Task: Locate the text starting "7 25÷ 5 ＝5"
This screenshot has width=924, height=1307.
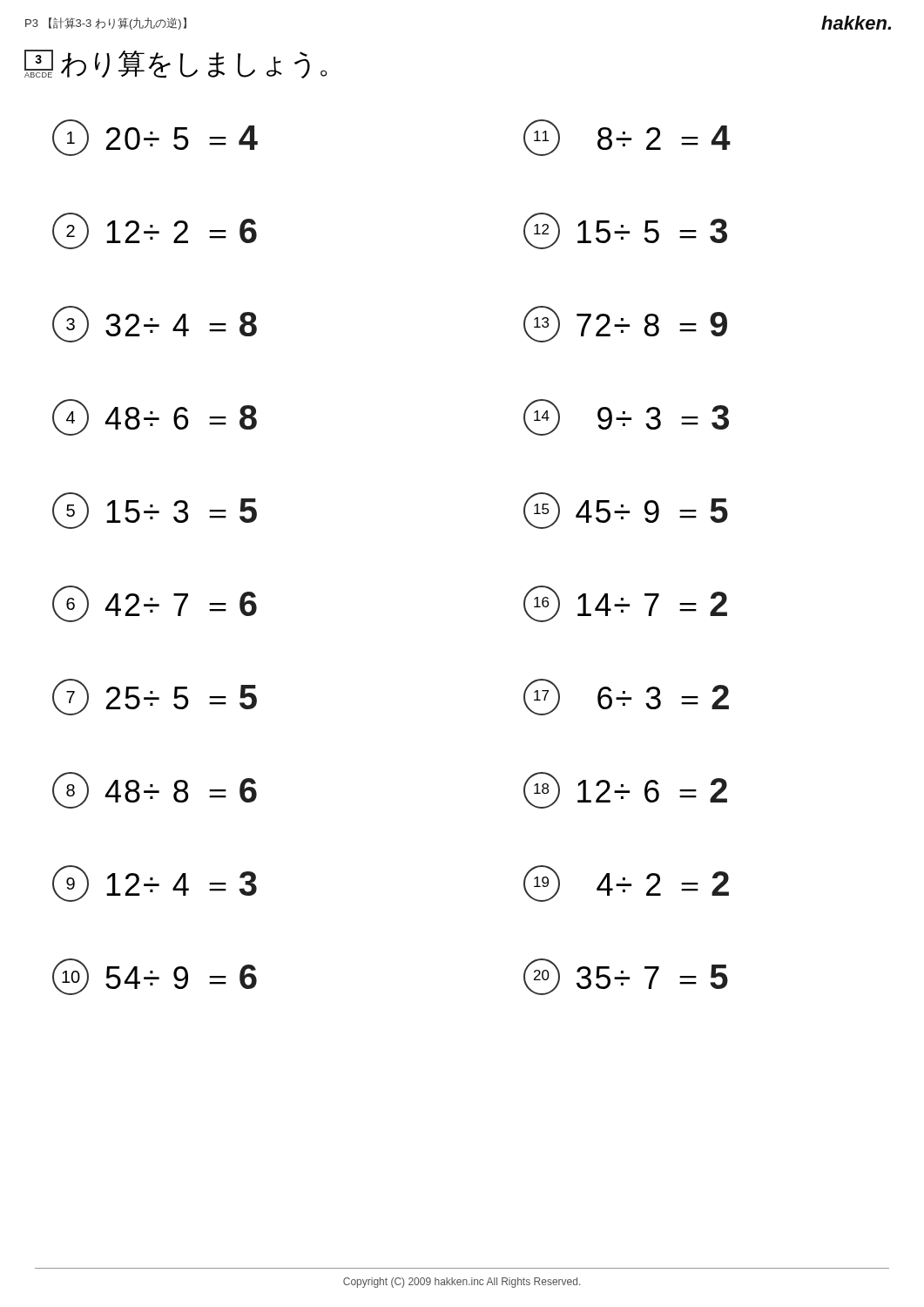Action: [x=156, y=697]
